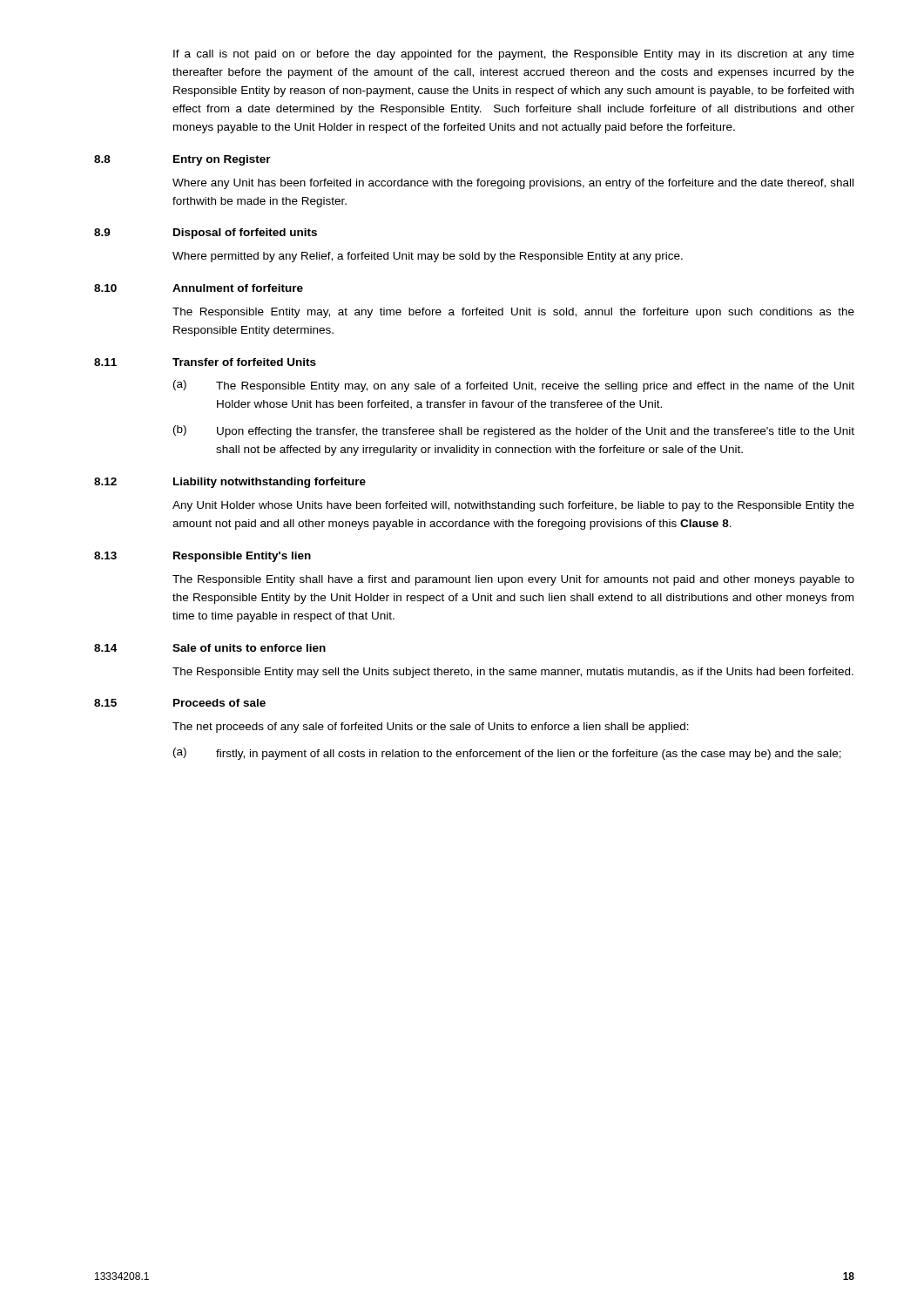Click on the block starting "The Responsible Entity may sell the Units subject"
This screenshot has height=1307, width=924.
(513, 671)
